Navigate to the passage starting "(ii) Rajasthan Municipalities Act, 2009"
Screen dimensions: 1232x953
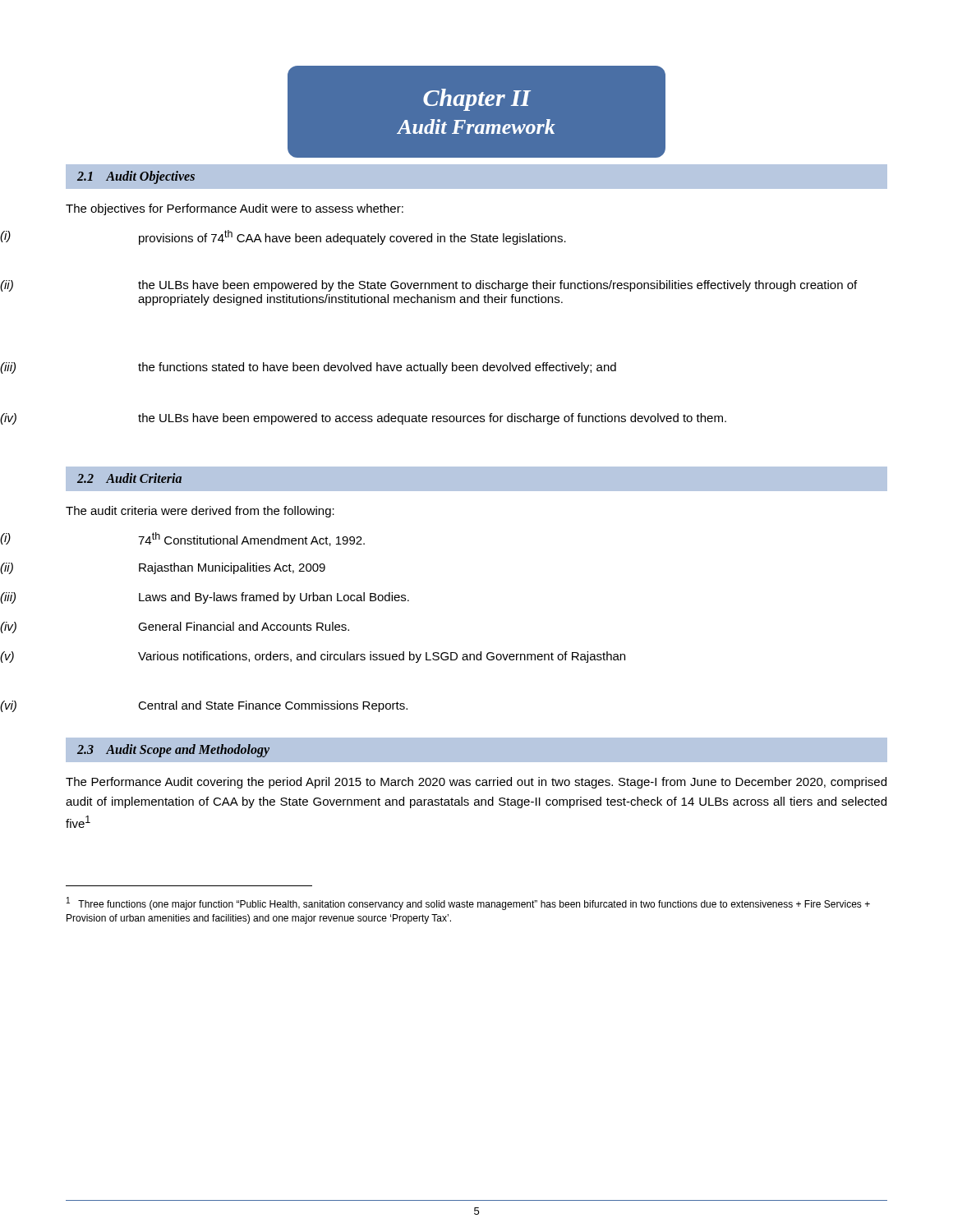coord(163,568)
